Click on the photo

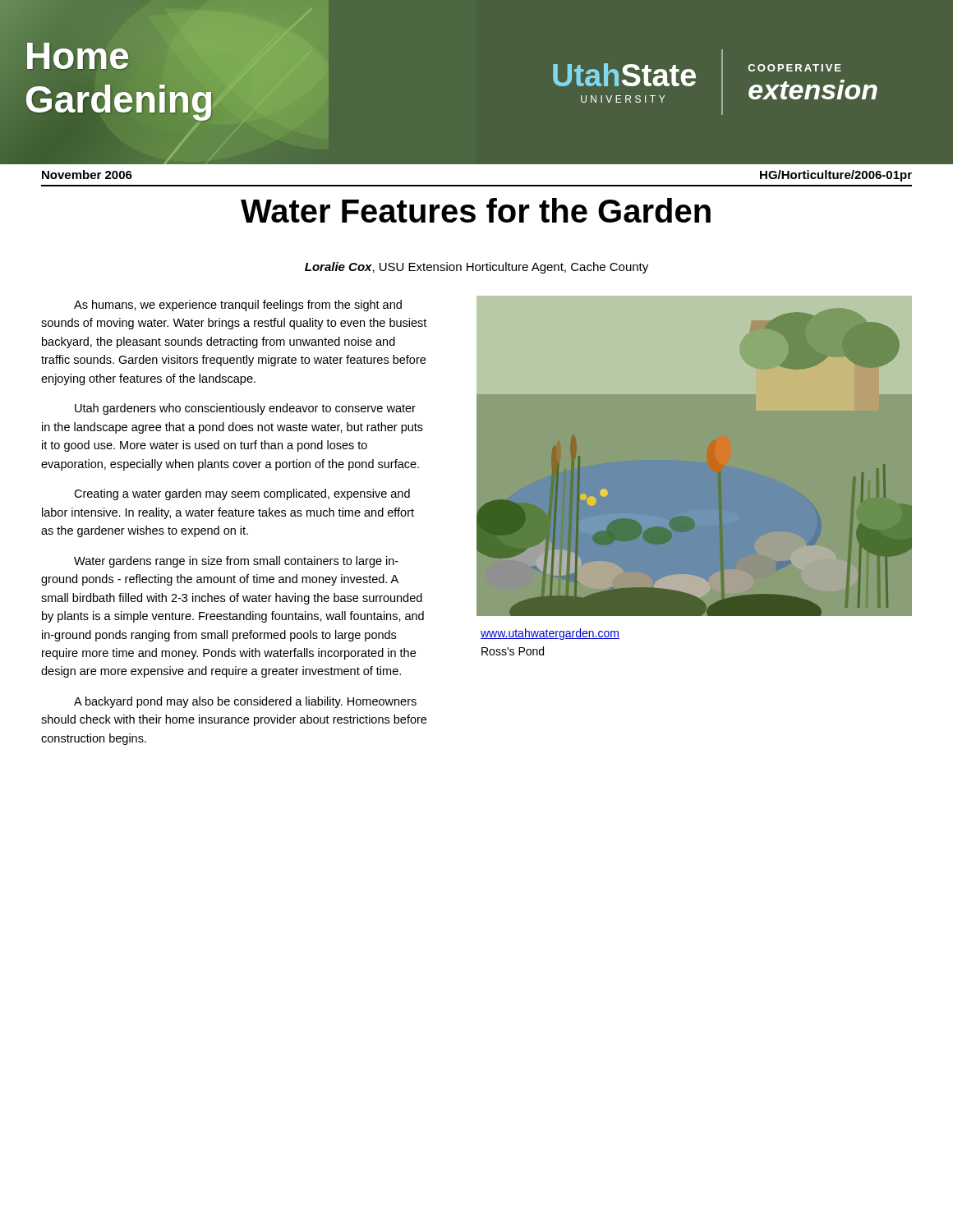pyautogui.click(x=694, y=456)
